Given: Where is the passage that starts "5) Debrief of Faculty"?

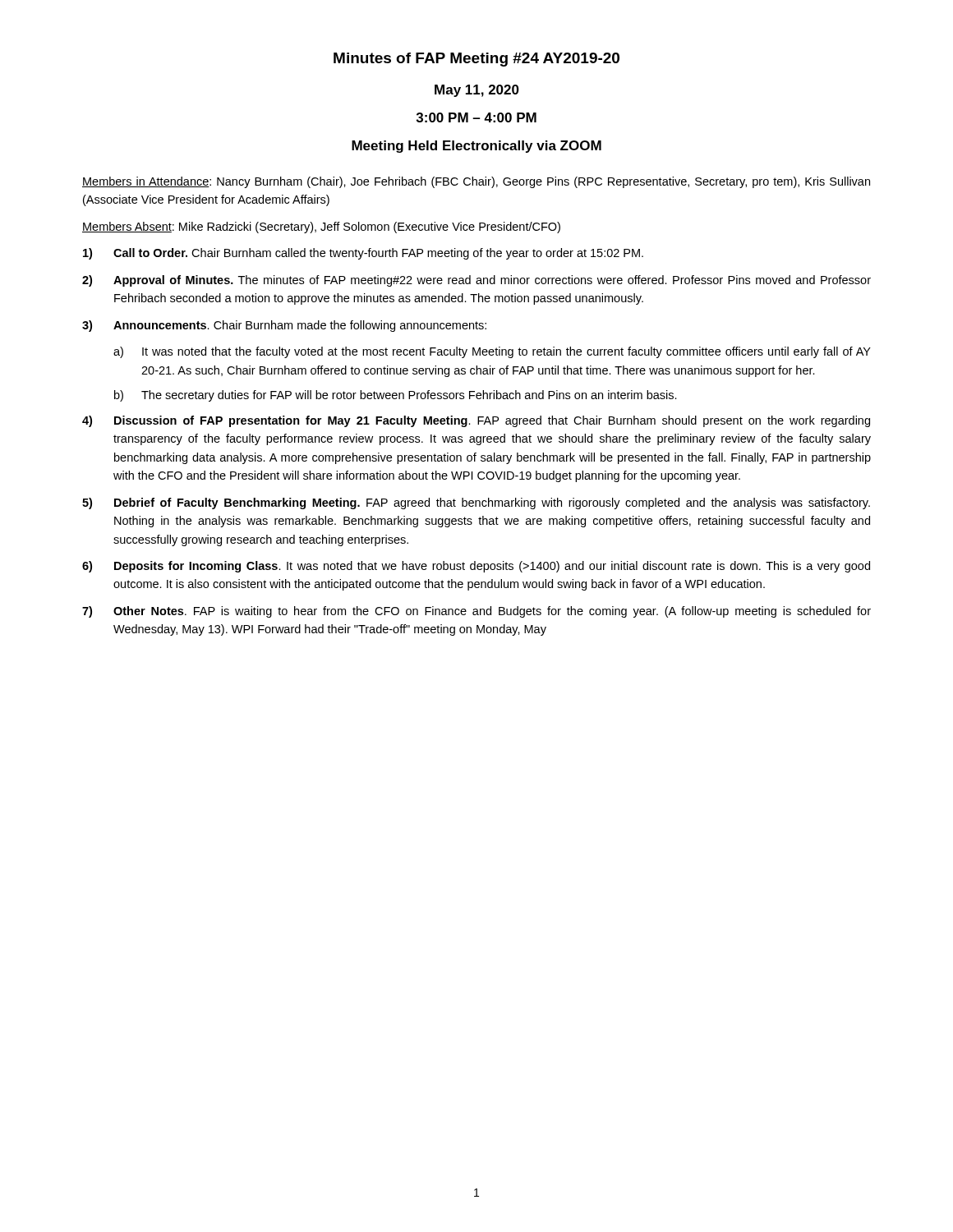Looking at the screenshot, I should (x=476, y=521).
